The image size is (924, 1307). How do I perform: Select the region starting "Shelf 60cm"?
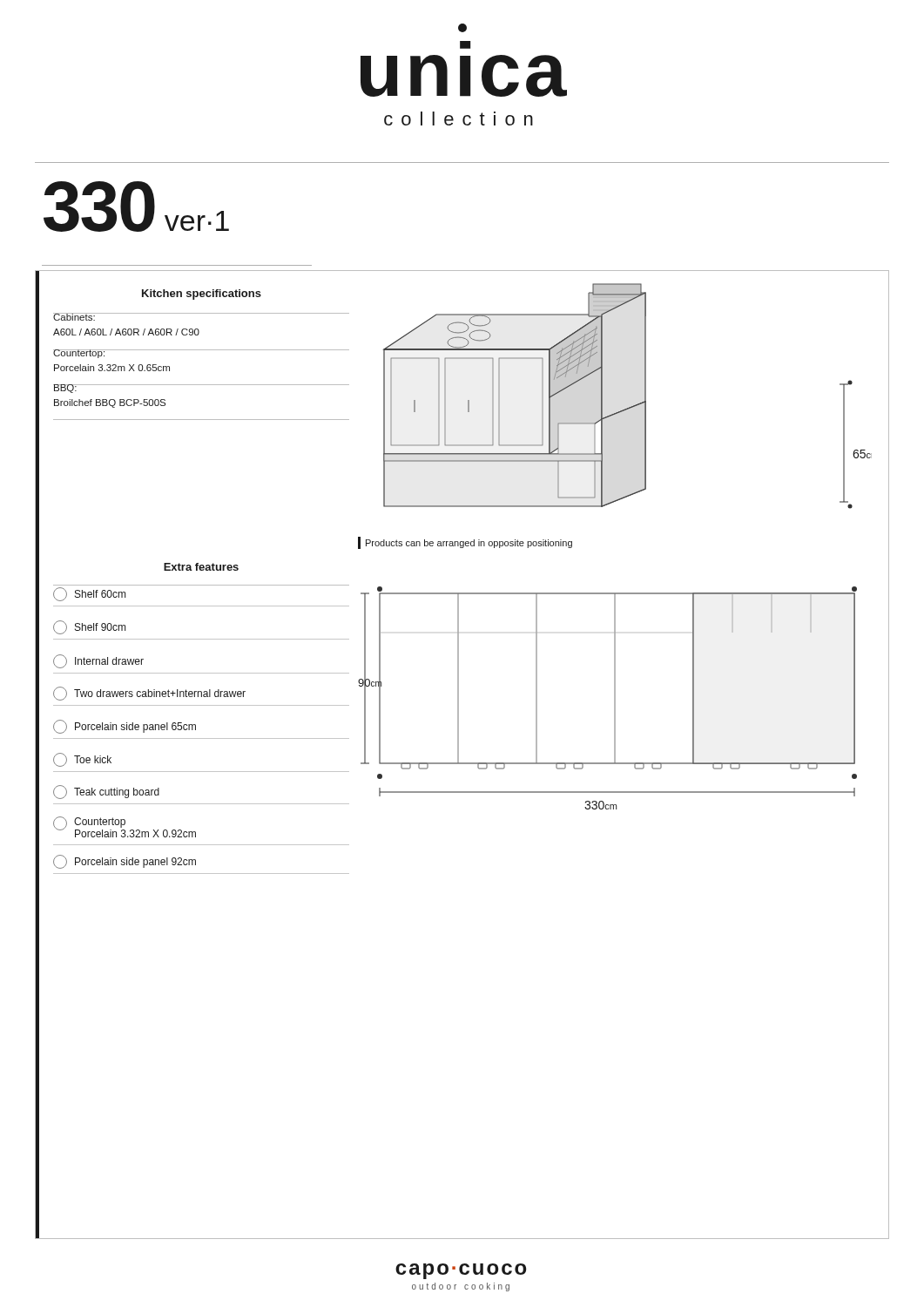click(x=90, y=594)
